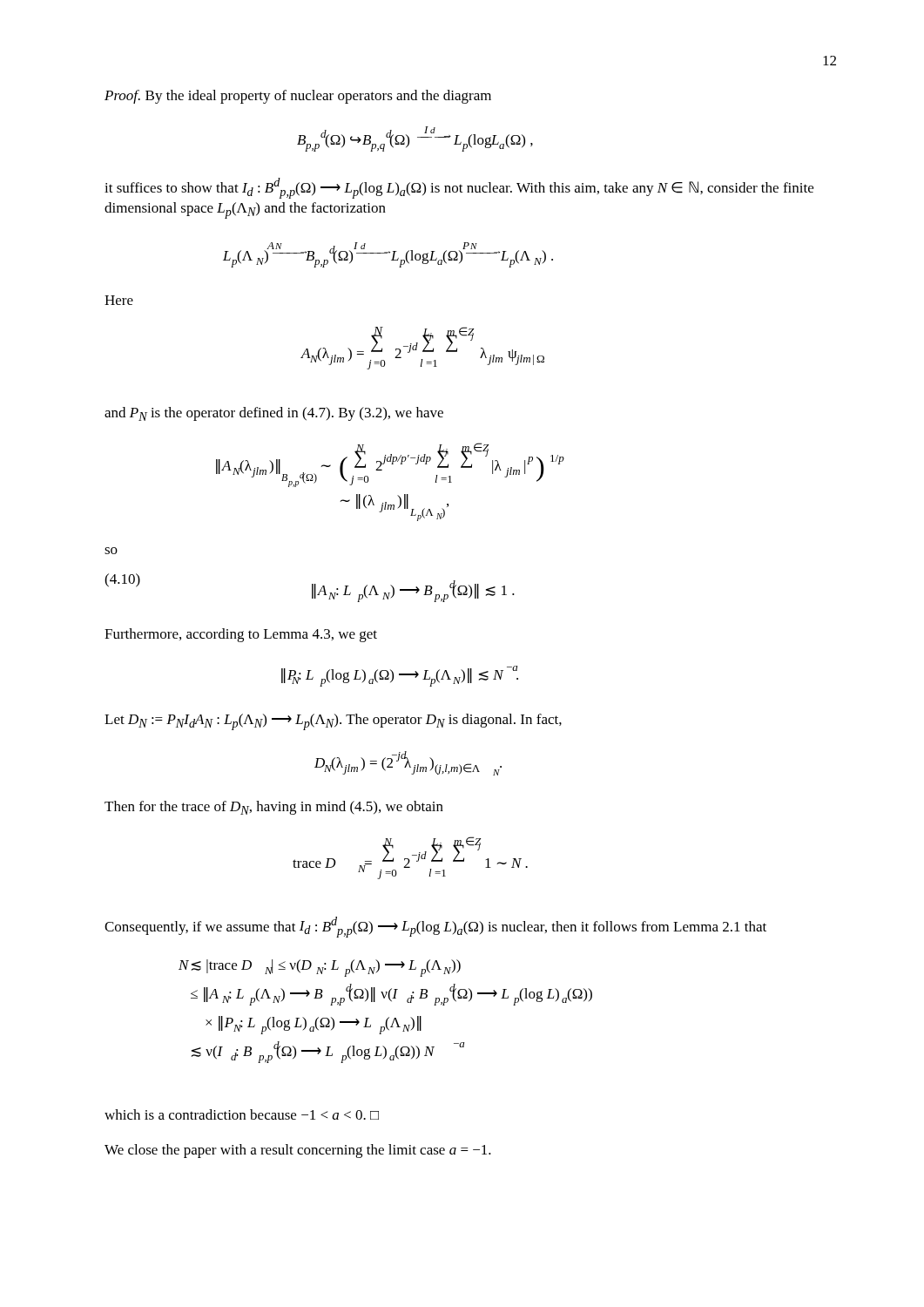Select the formula with the text "L p (Λ N ) —— AN"
This screenshot has height=1307, width=924.
tap(471, 254)
